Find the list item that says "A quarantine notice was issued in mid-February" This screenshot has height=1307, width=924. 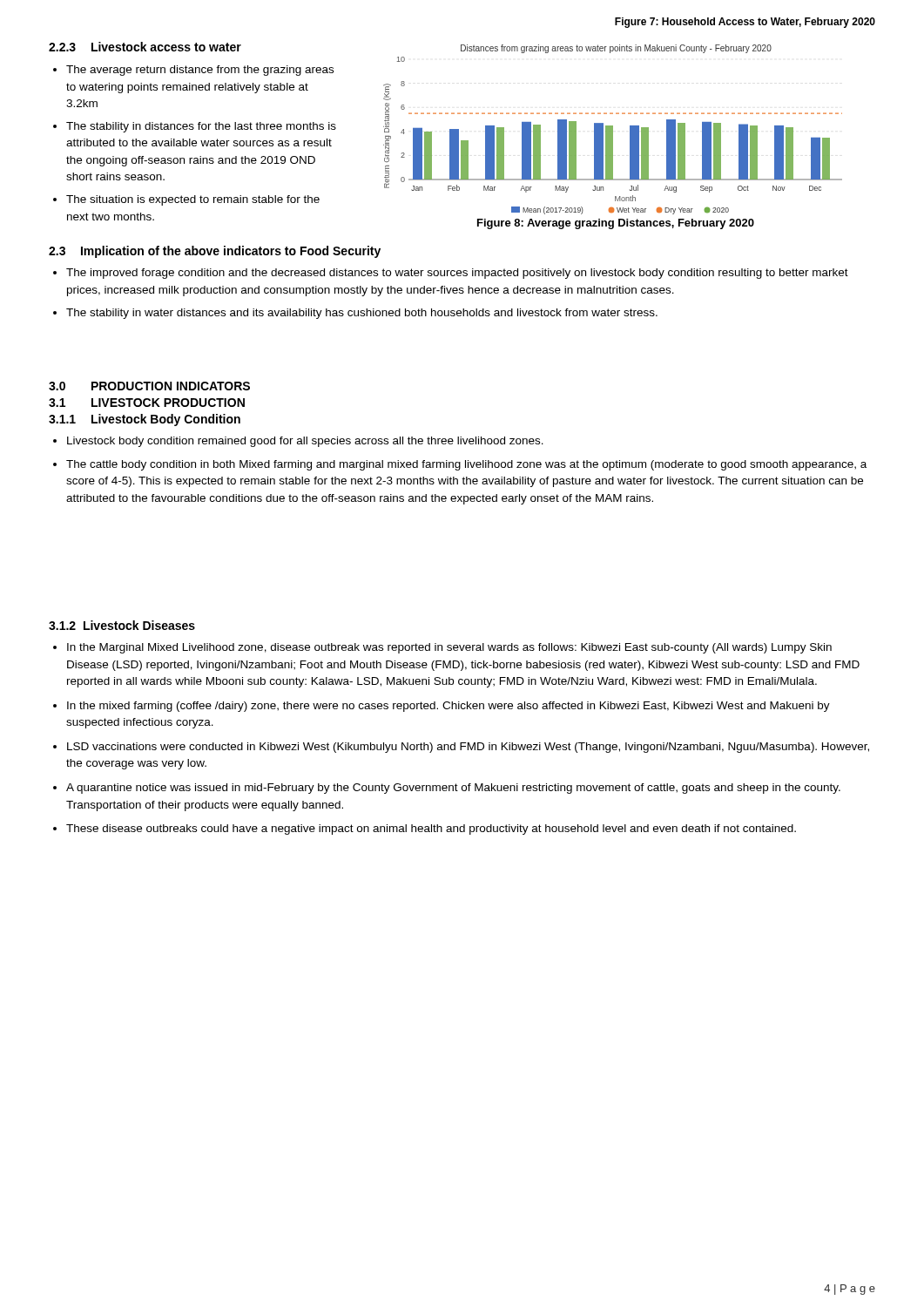(x=454, y=796)
